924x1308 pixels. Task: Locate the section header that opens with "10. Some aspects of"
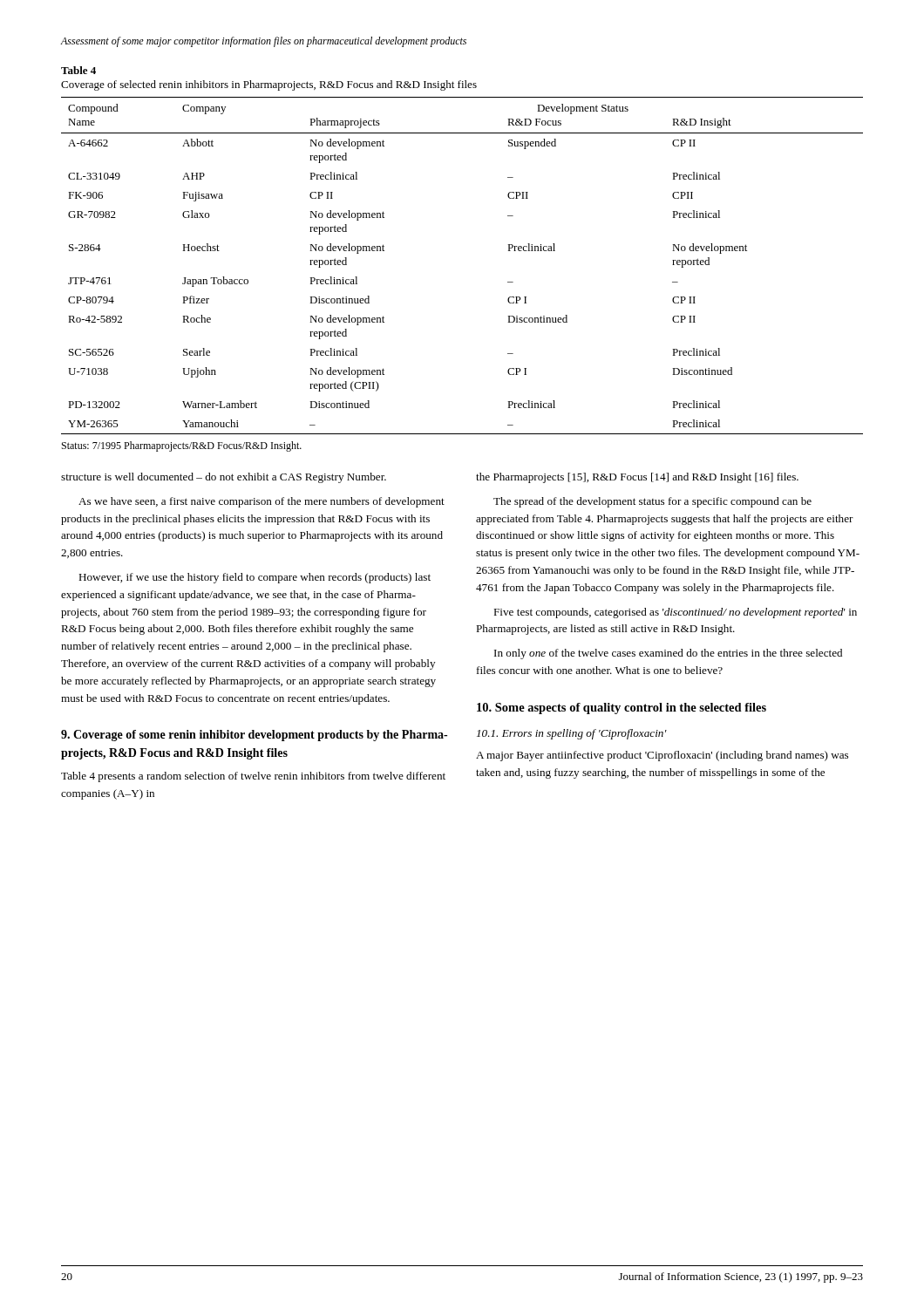pos(621,707)
